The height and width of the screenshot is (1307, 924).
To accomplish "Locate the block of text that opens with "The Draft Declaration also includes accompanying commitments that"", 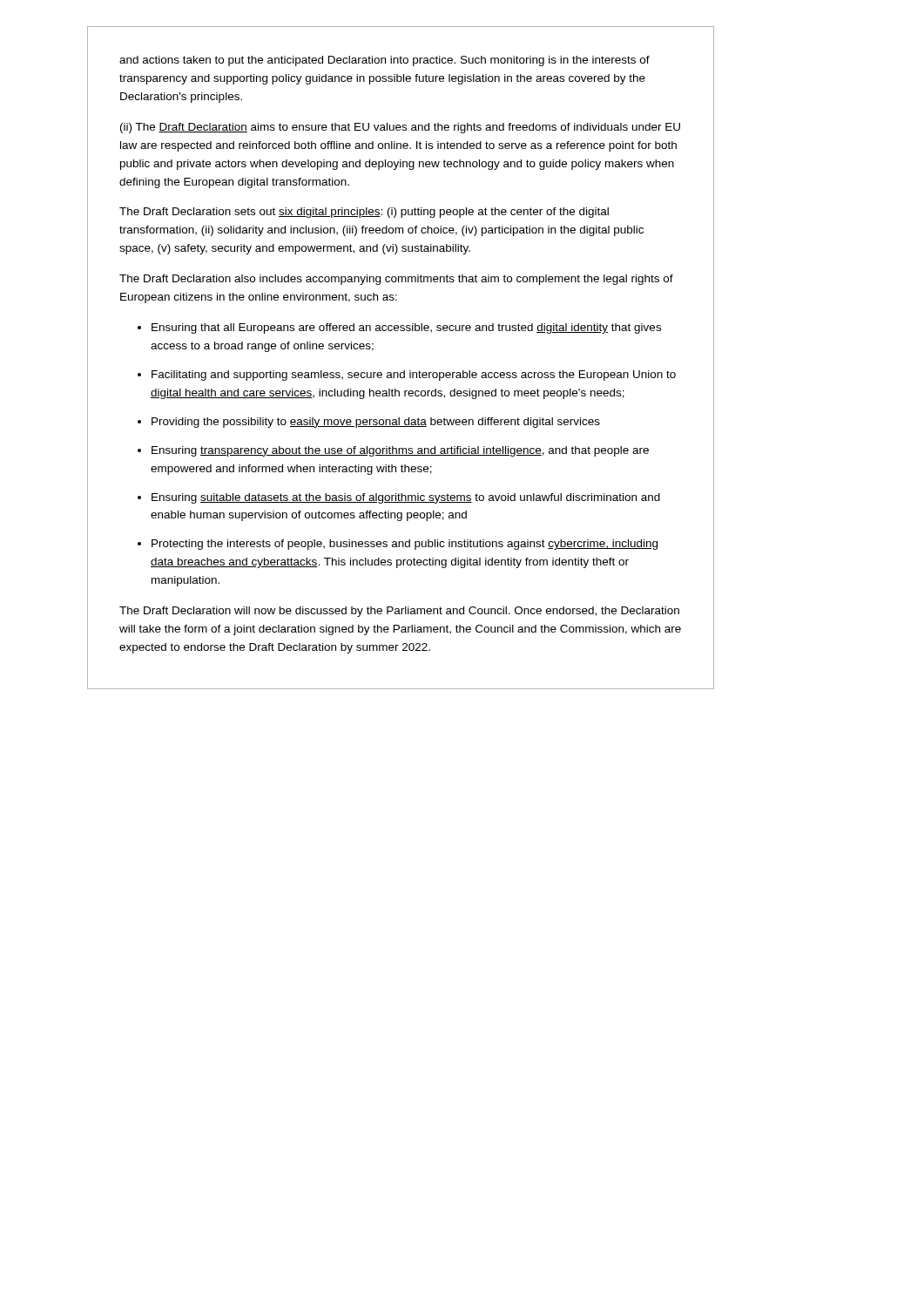I will (x=396, y=288).
